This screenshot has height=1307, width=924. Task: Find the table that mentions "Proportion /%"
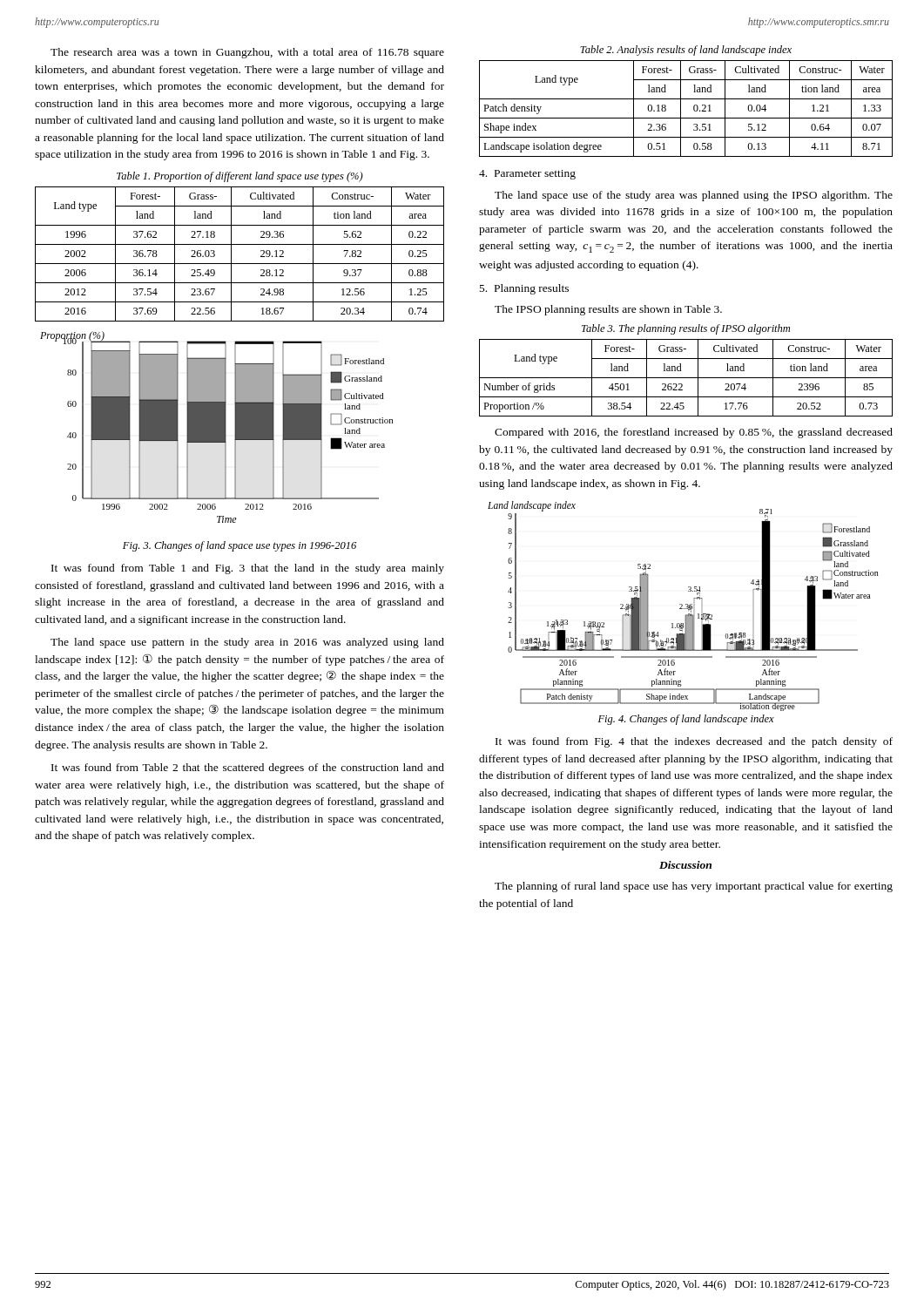tap(686, 378)
